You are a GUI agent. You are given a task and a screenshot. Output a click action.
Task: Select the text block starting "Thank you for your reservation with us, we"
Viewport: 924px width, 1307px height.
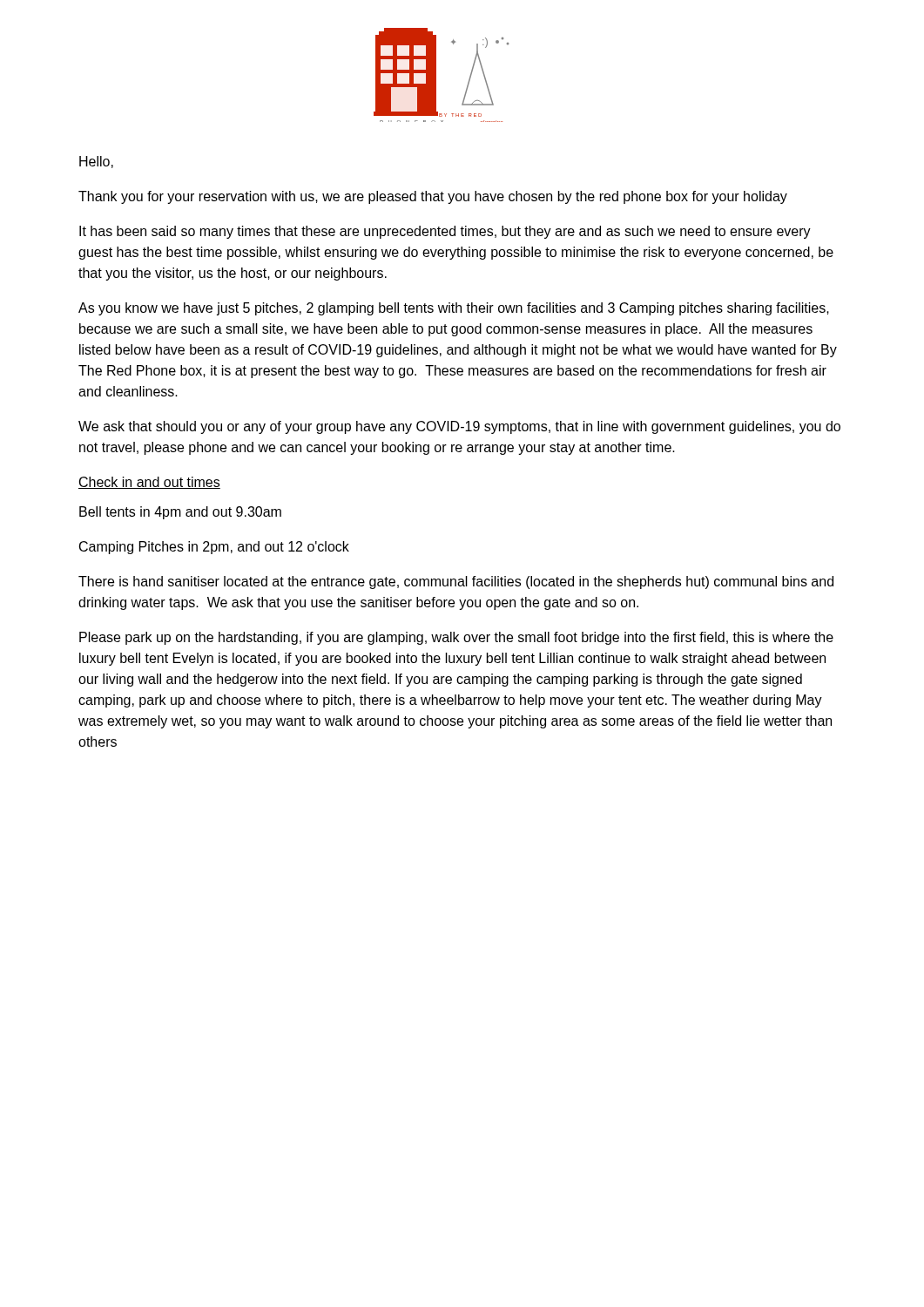(x=433, y=197)
